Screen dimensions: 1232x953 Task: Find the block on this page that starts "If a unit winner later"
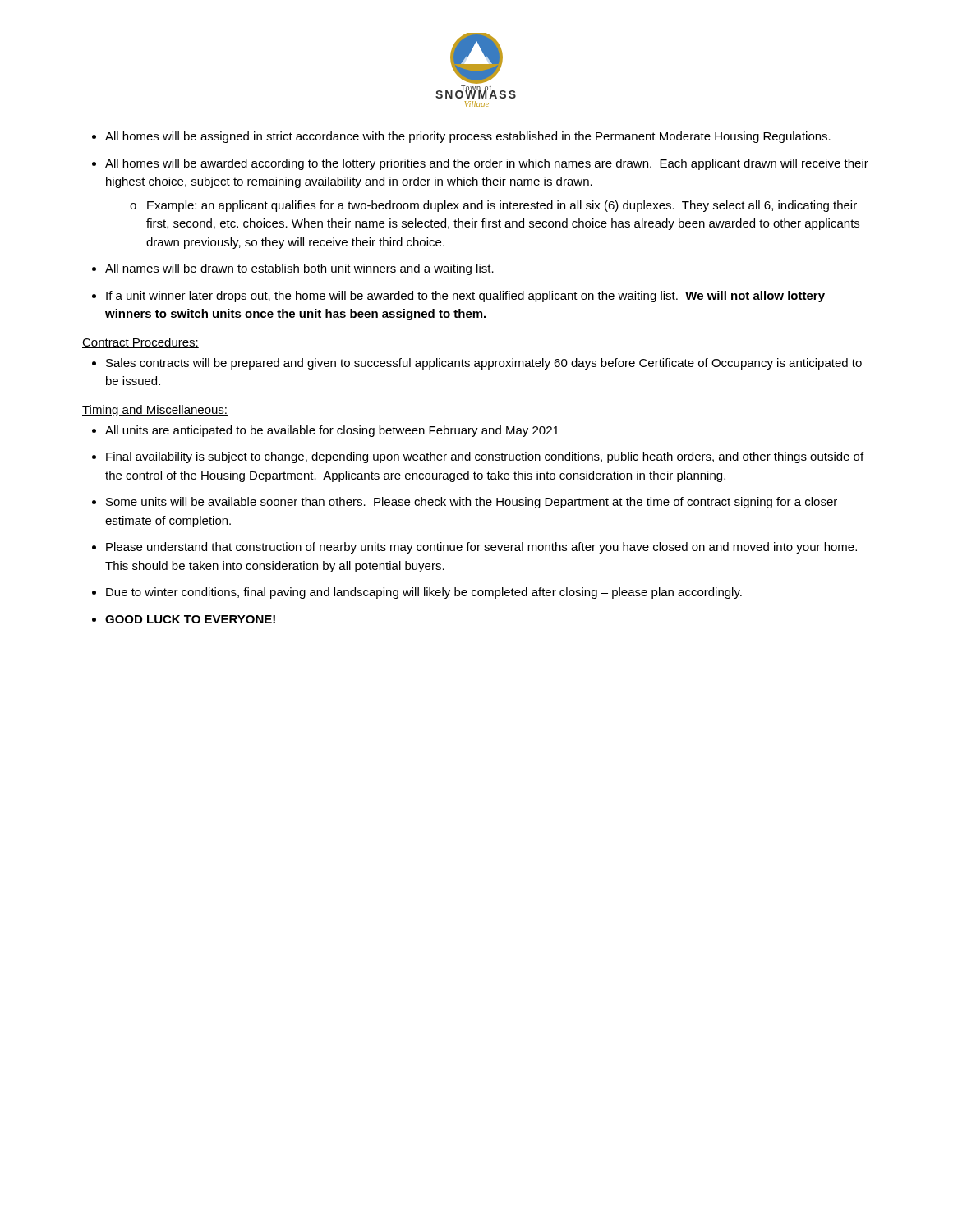[465, 304]
